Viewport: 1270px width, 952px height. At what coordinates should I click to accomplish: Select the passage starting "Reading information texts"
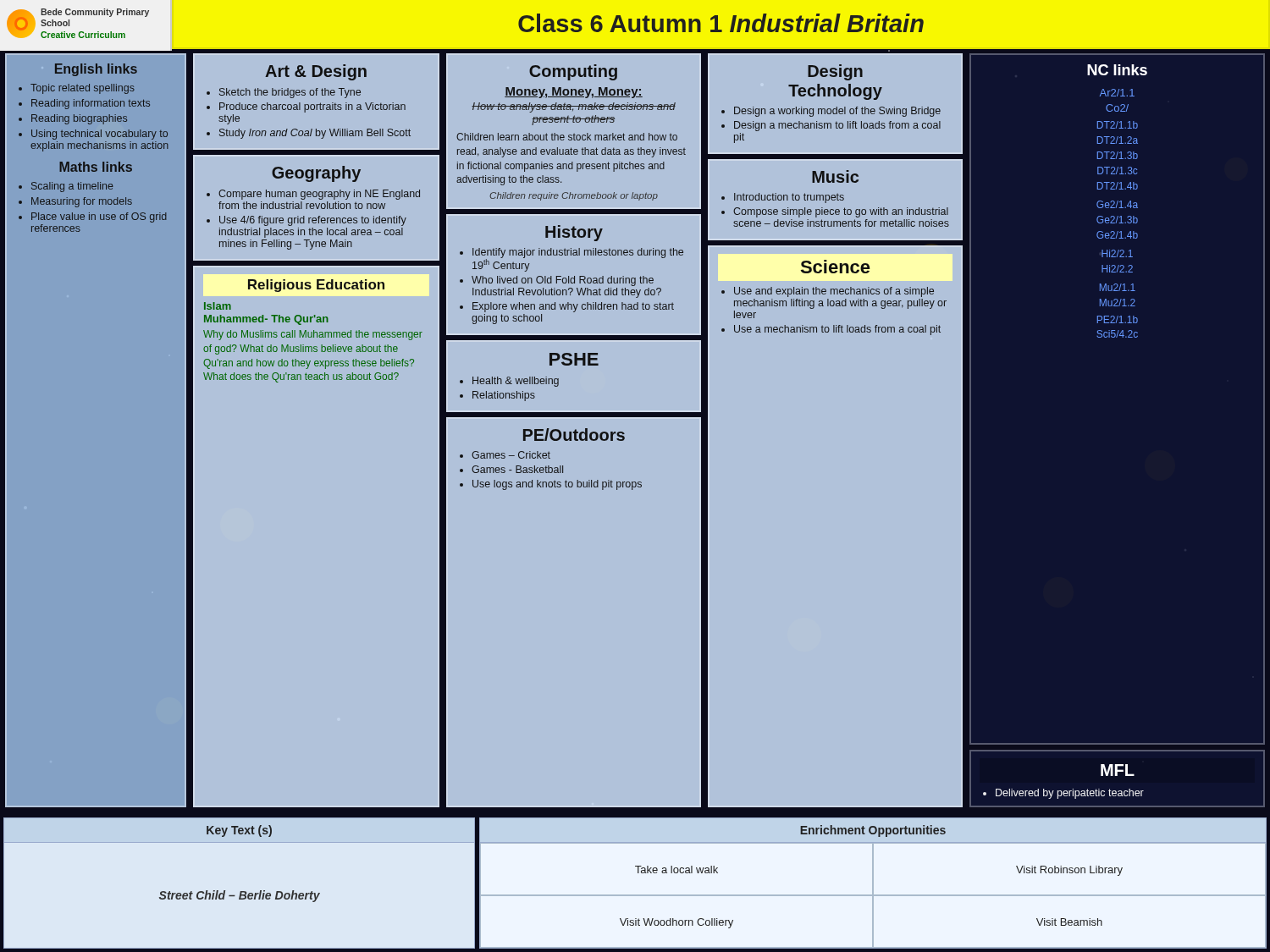point(90,103)
